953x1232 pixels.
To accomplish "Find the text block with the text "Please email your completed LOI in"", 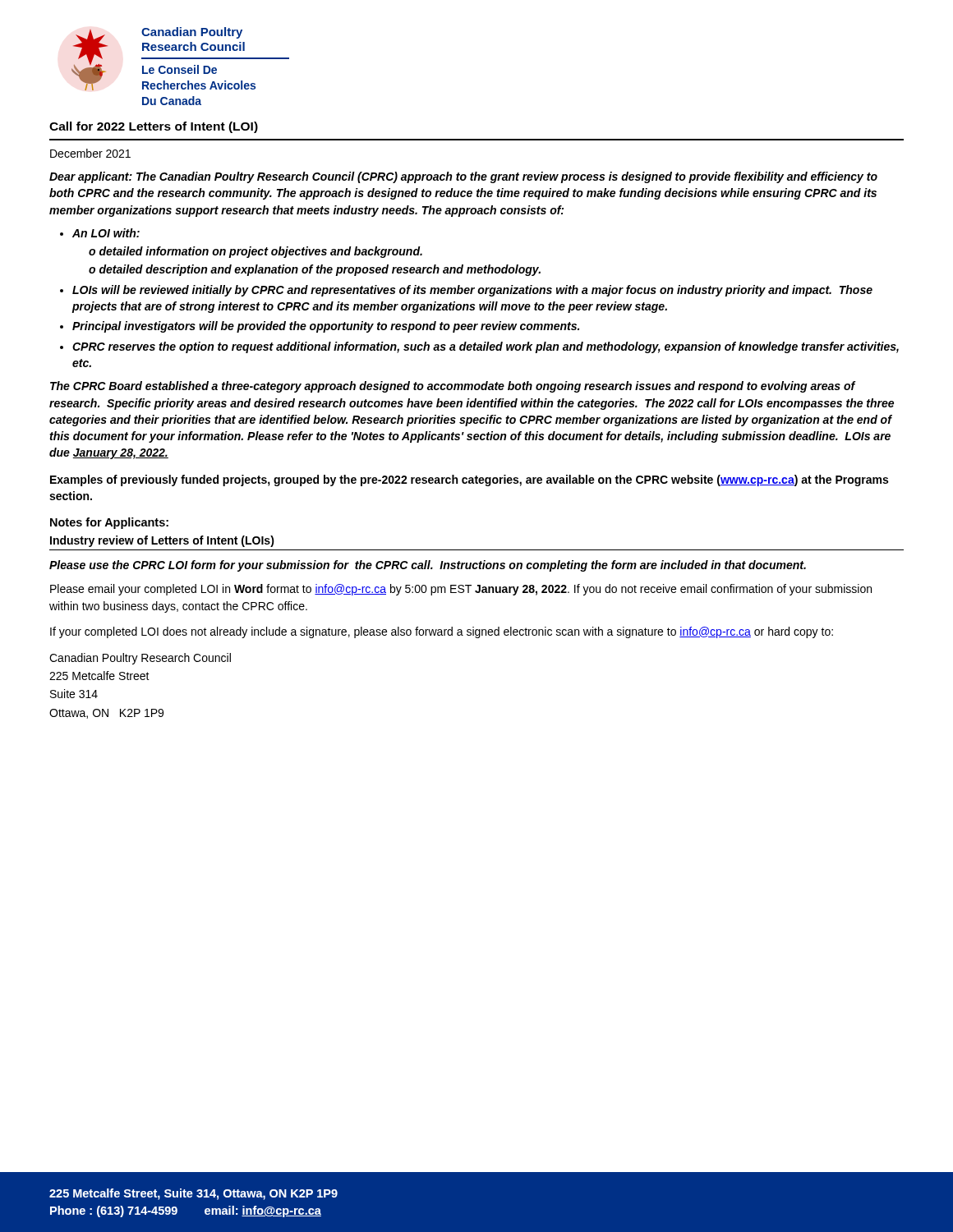I will (461, 597).
